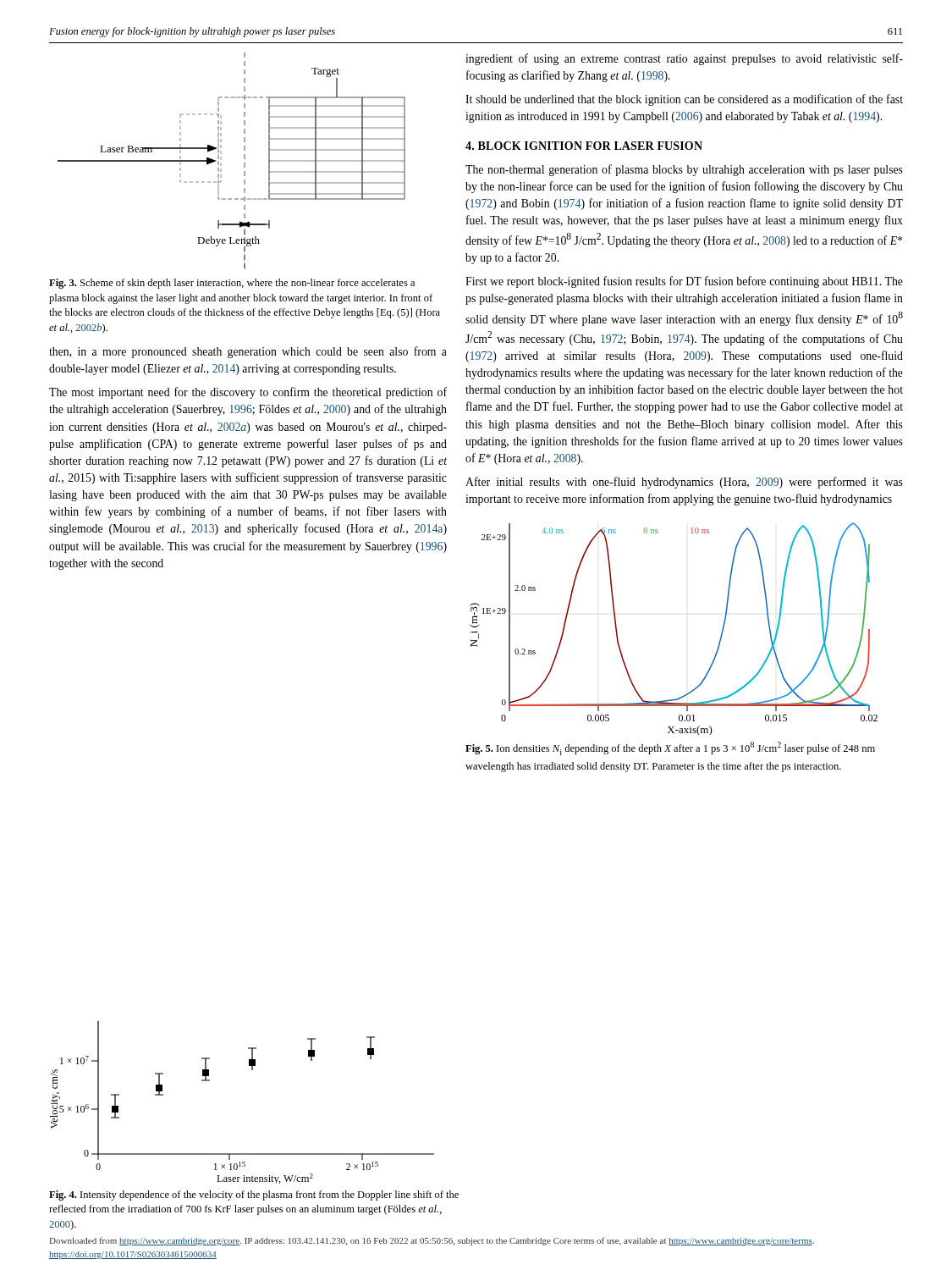Where is the section header that starts "4. BLOCK IGNITION"?
952x1270 pixels.
pos(584,146)
